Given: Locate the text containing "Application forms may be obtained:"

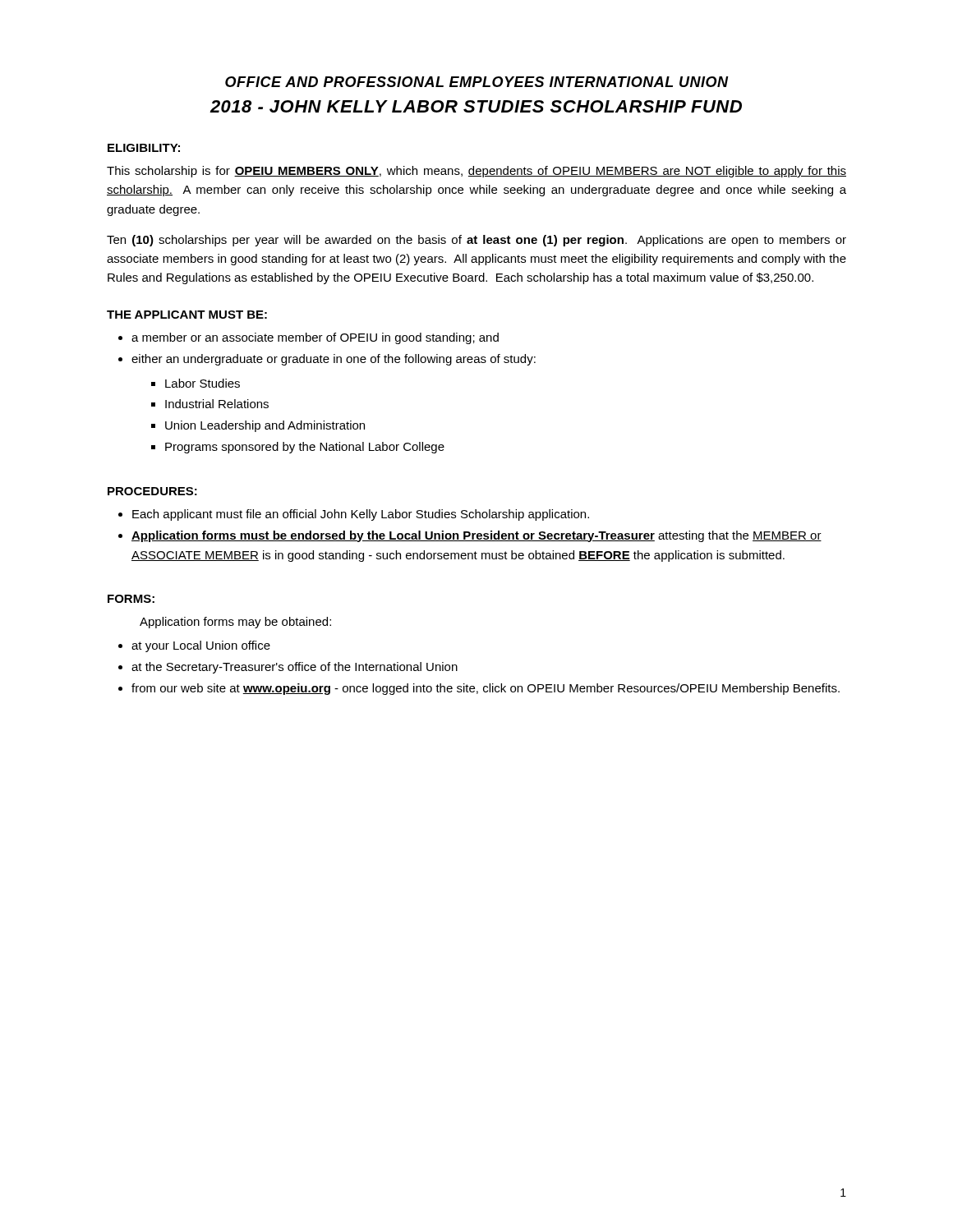Looking at the screenshot, I should (x=236, y=621).
